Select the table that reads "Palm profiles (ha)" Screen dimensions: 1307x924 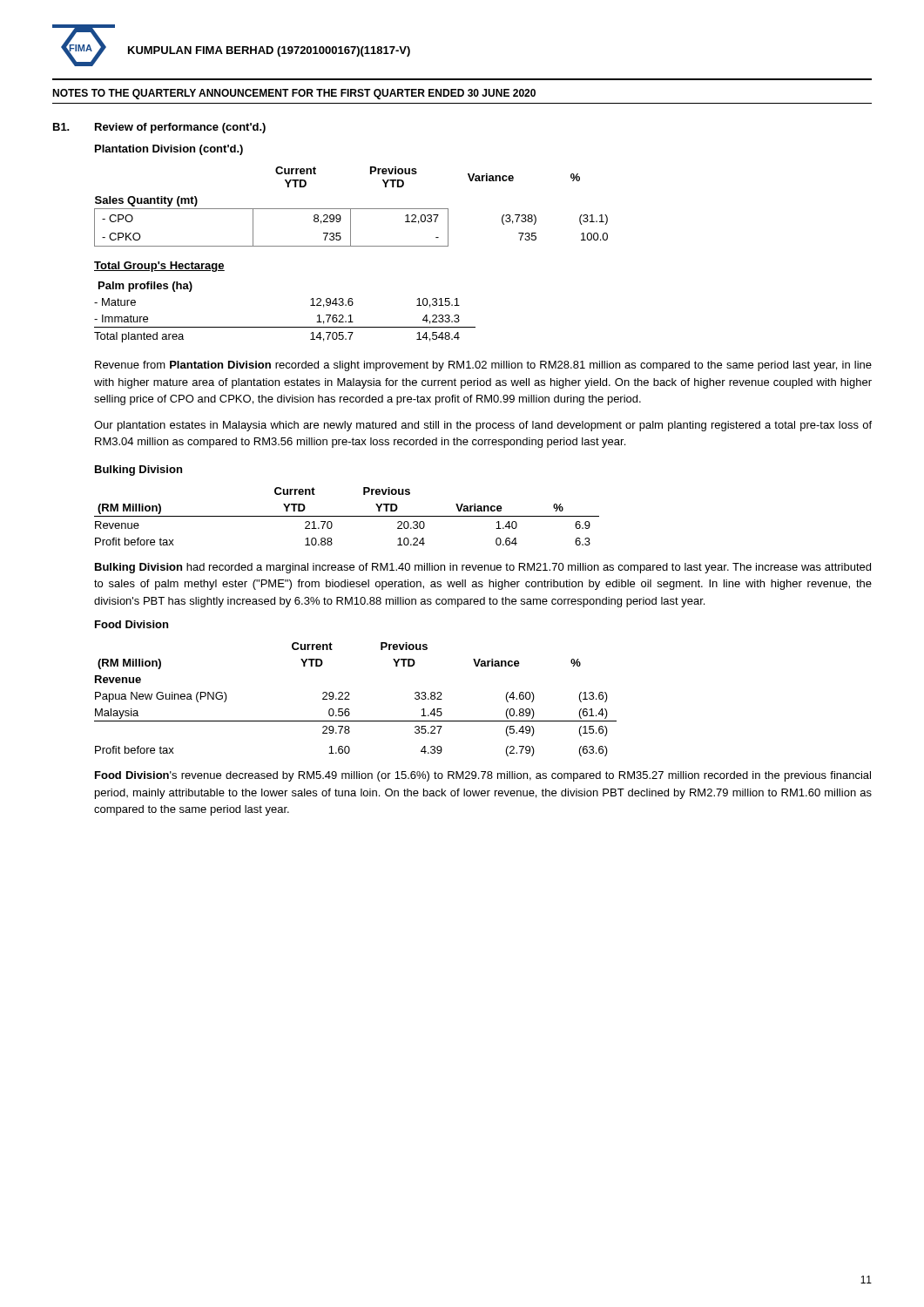(x=483, y=311)
